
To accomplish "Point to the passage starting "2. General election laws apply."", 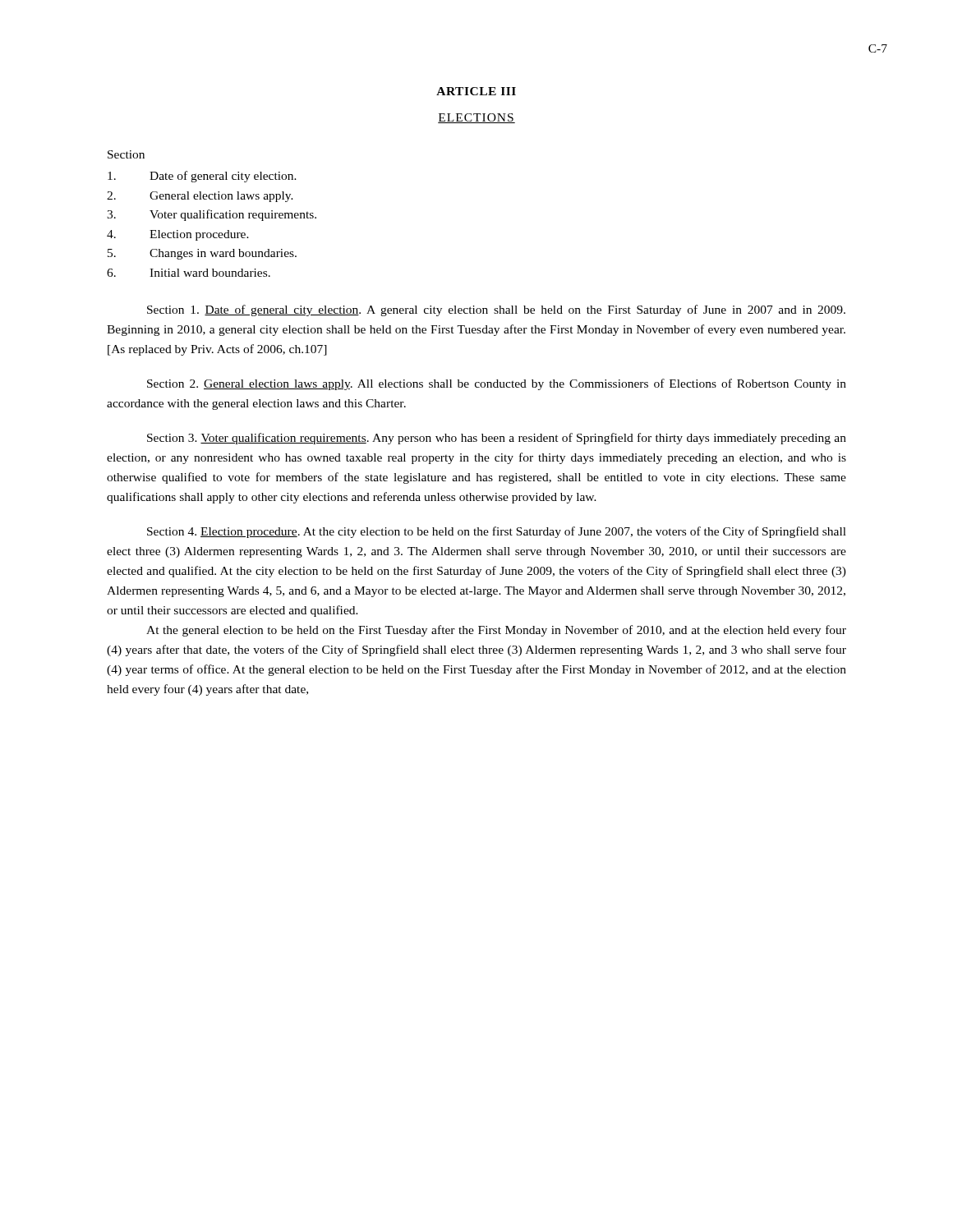I will pos(200,197).
